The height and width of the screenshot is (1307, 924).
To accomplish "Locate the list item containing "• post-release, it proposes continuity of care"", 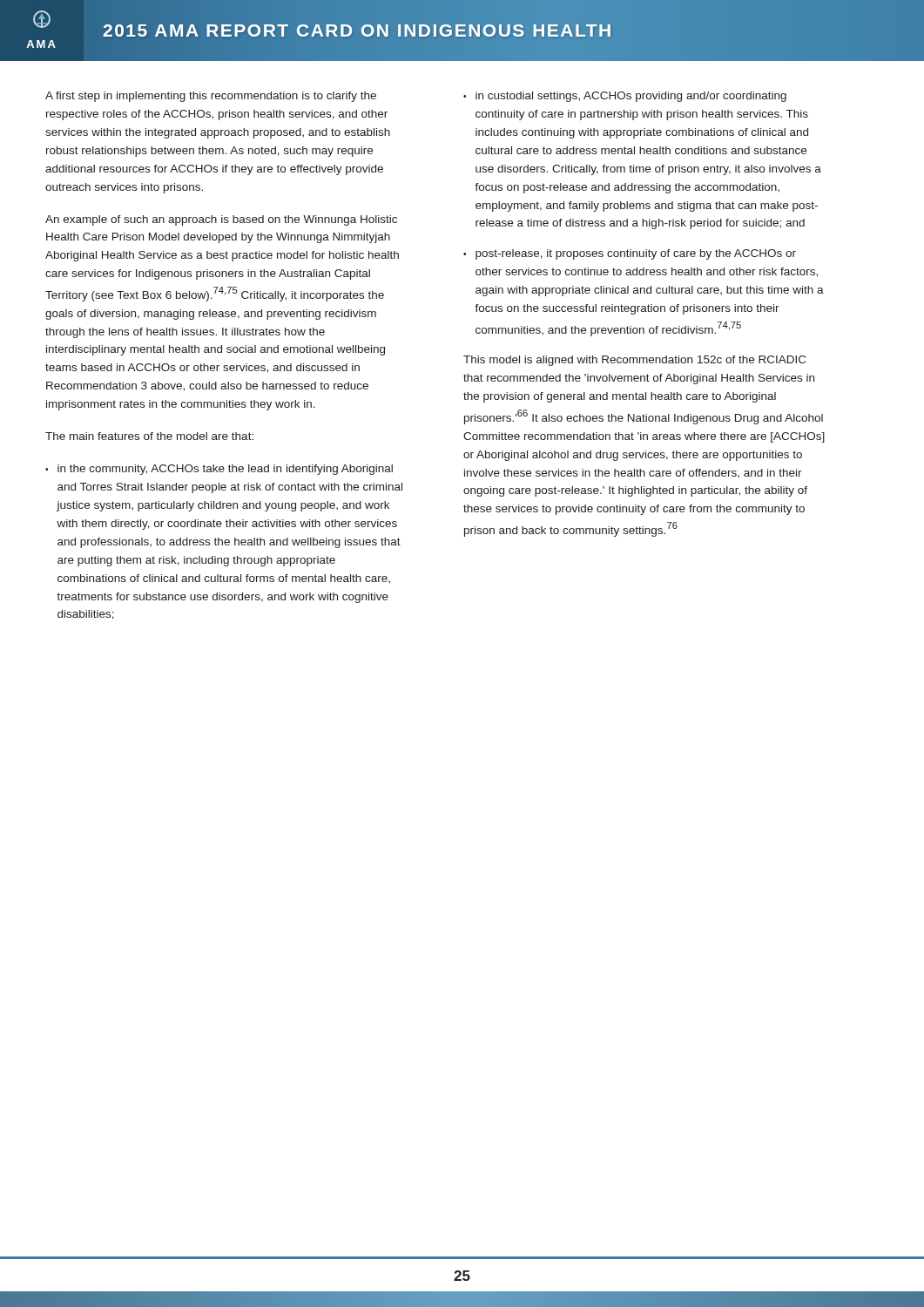I will pyautogui.click(x=644, y=292).
